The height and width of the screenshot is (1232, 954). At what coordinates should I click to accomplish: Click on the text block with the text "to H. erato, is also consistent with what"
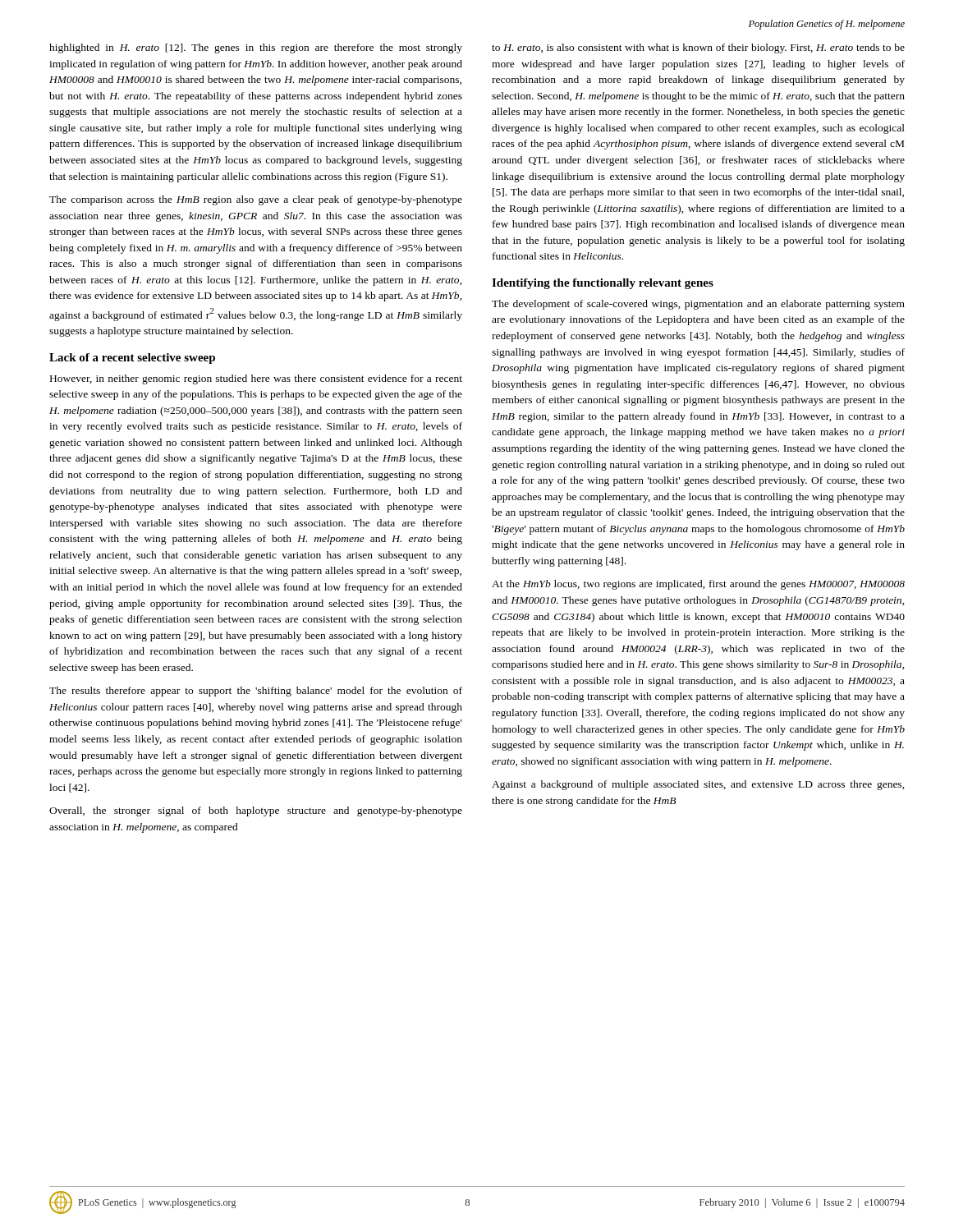[x=698, y=152]
